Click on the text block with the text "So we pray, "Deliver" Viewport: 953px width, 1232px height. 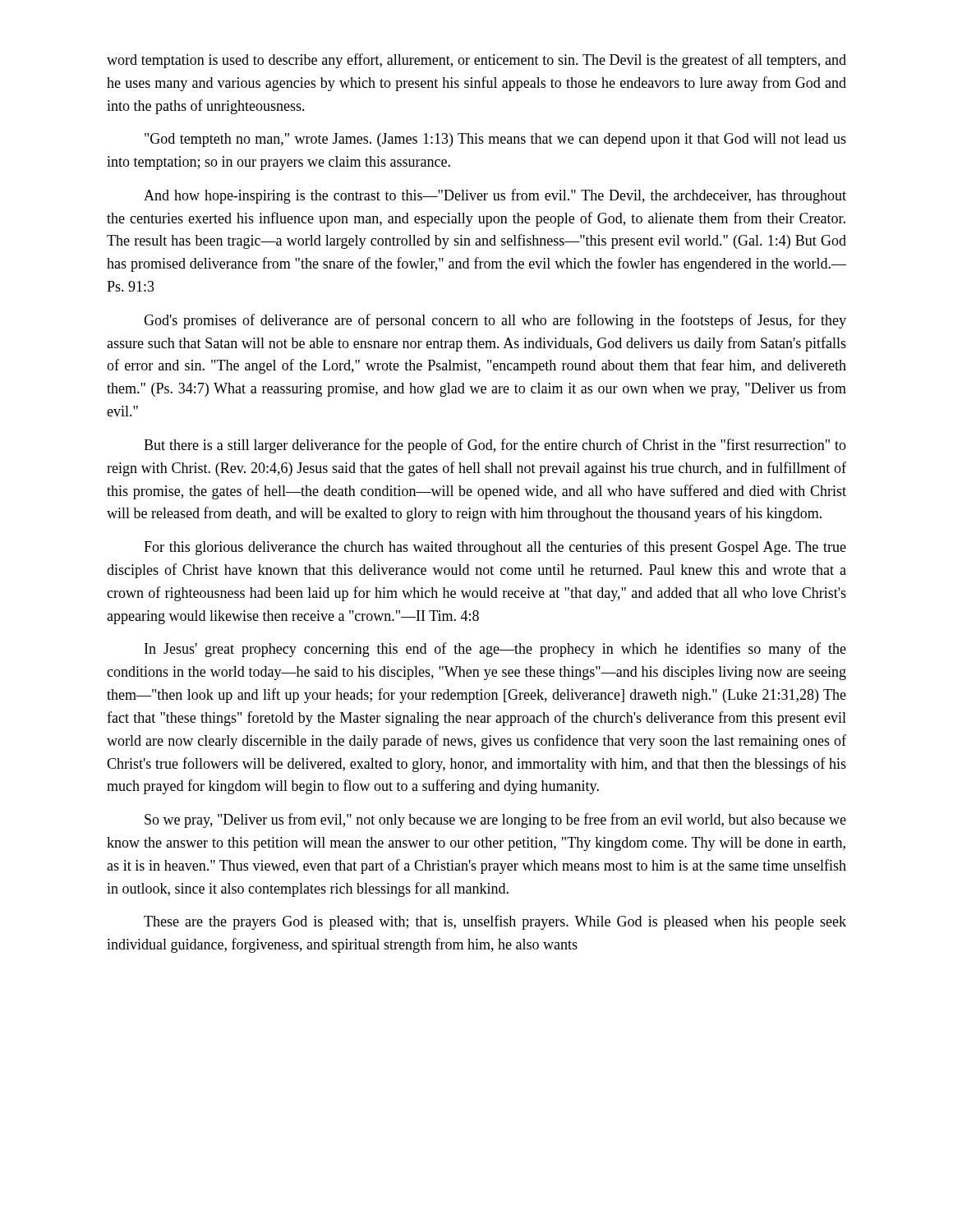[476, 855]
